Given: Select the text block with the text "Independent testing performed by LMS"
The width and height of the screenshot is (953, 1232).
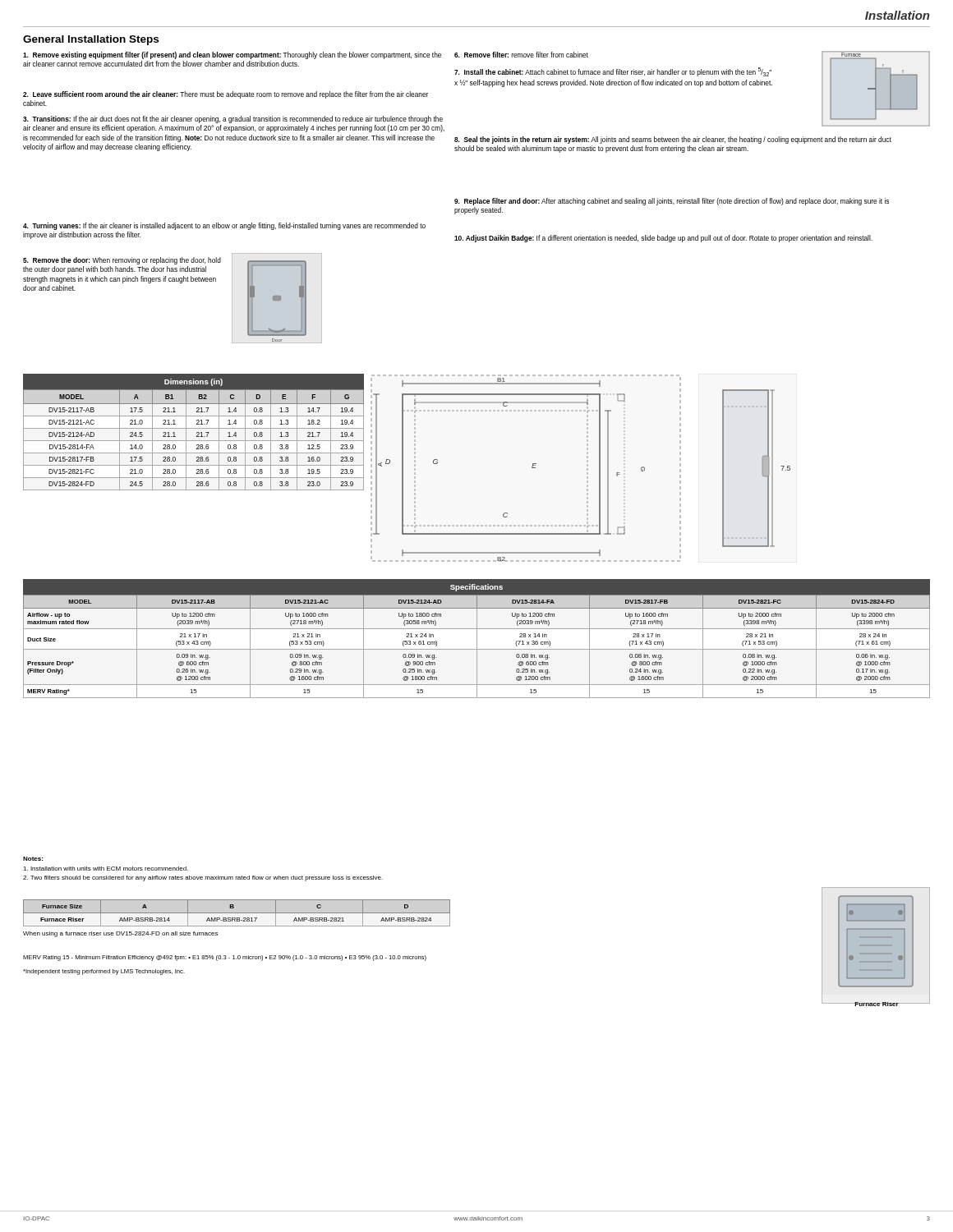Looking at the screenshot, I should pos(104,971).
